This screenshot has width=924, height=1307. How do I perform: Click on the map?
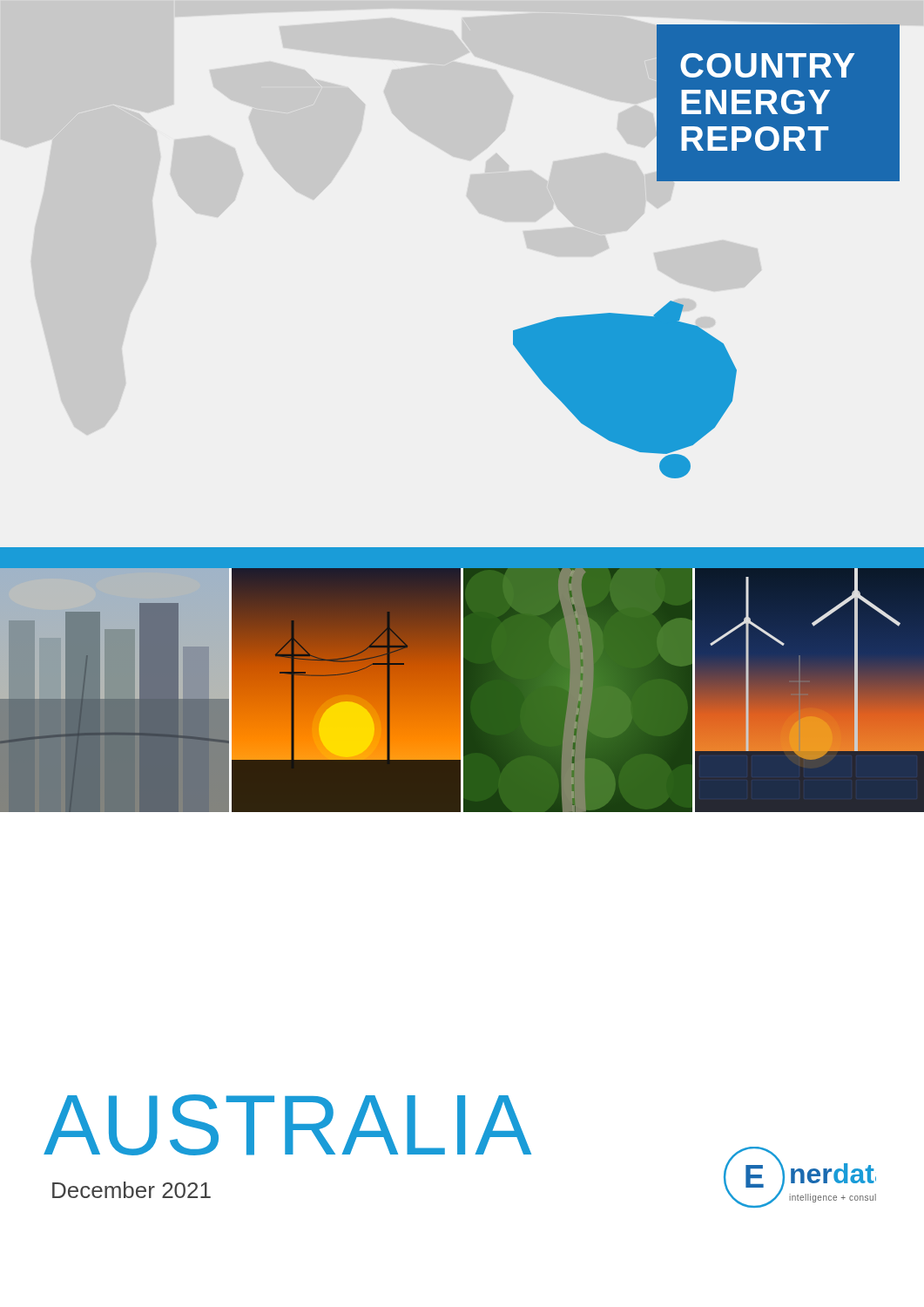[x=462, y=274]
